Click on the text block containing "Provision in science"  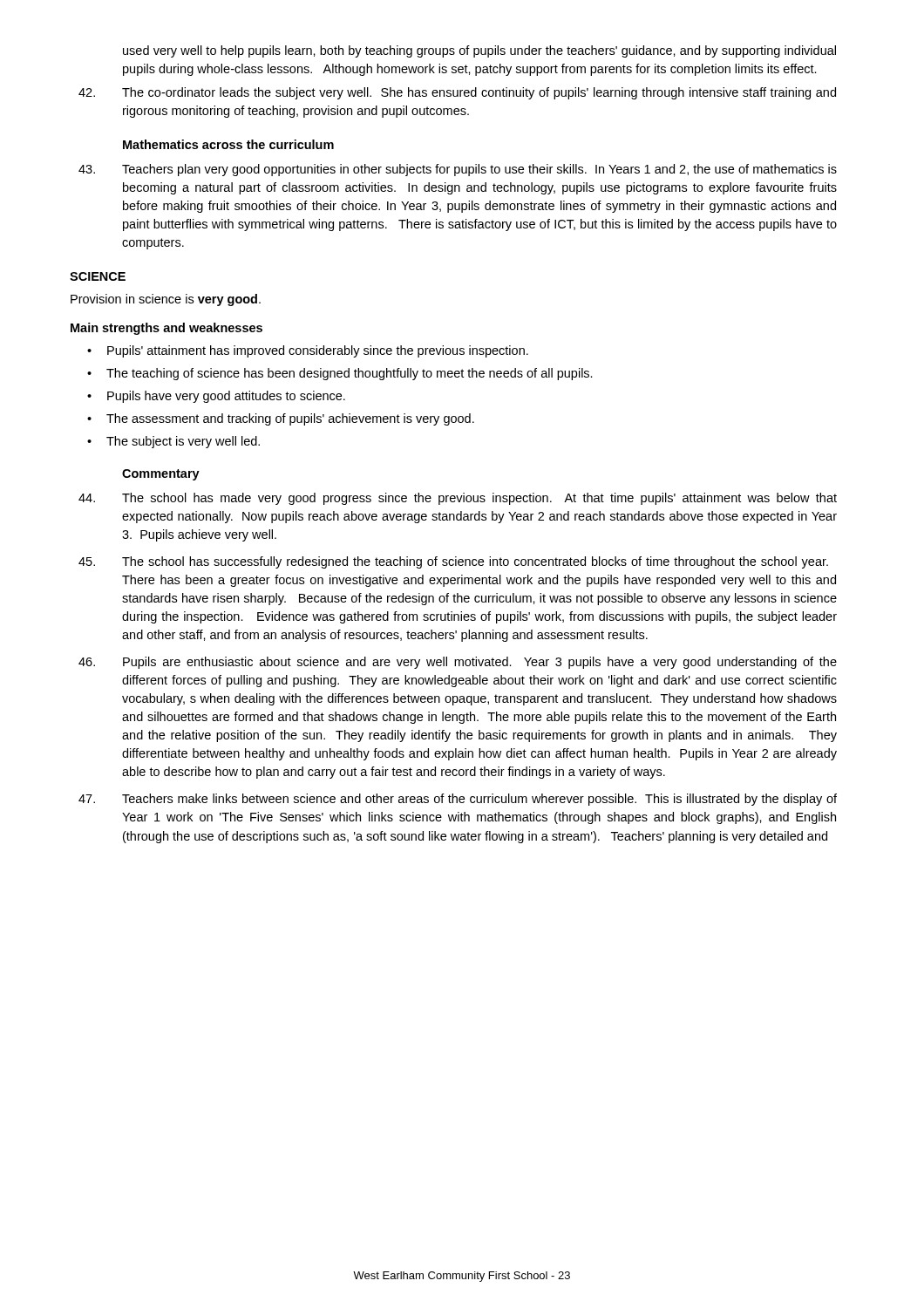(x=166, y=299)
